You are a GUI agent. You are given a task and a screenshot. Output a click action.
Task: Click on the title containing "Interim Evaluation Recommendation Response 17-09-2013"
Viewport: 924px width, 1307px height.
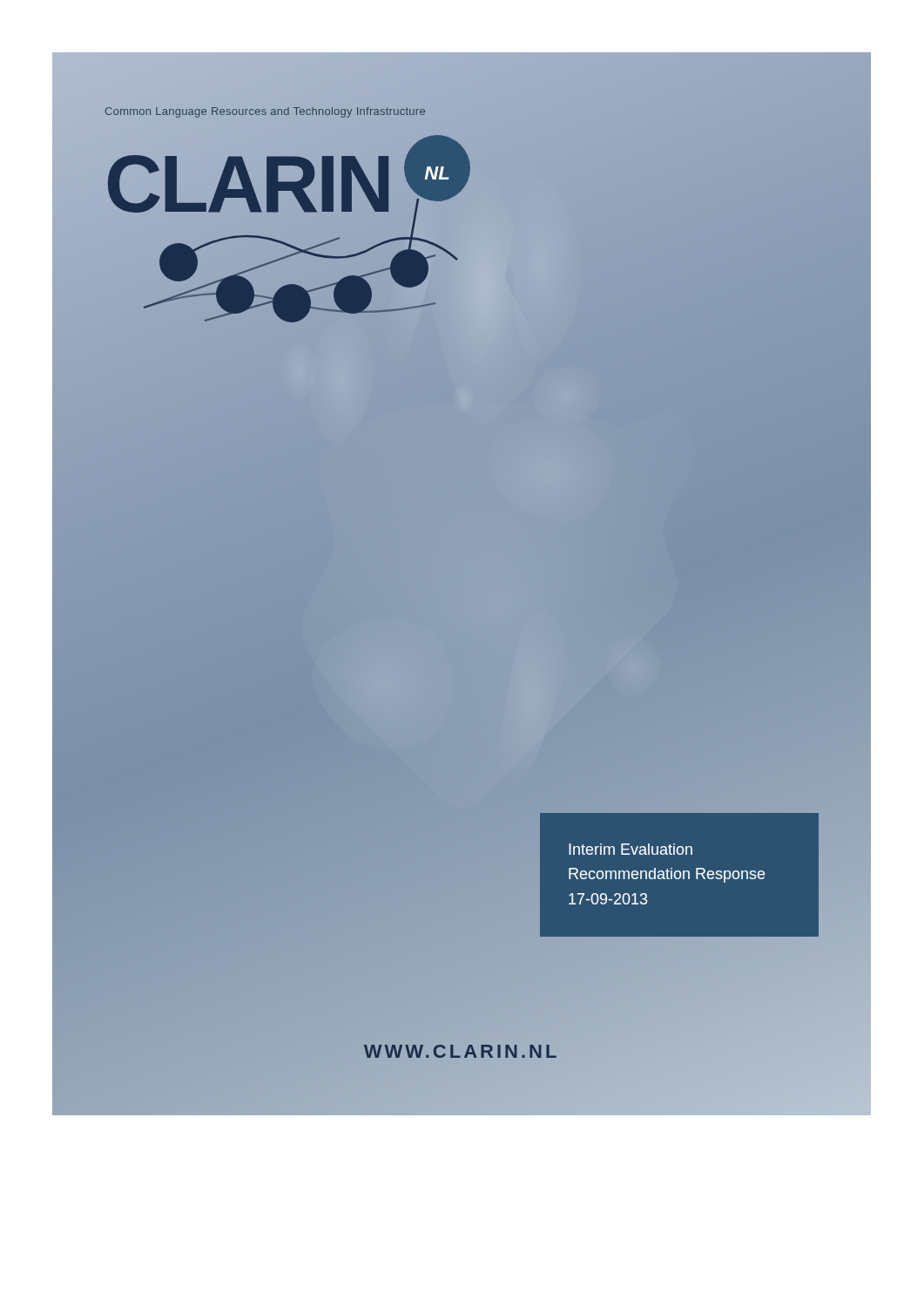[679, 875]
